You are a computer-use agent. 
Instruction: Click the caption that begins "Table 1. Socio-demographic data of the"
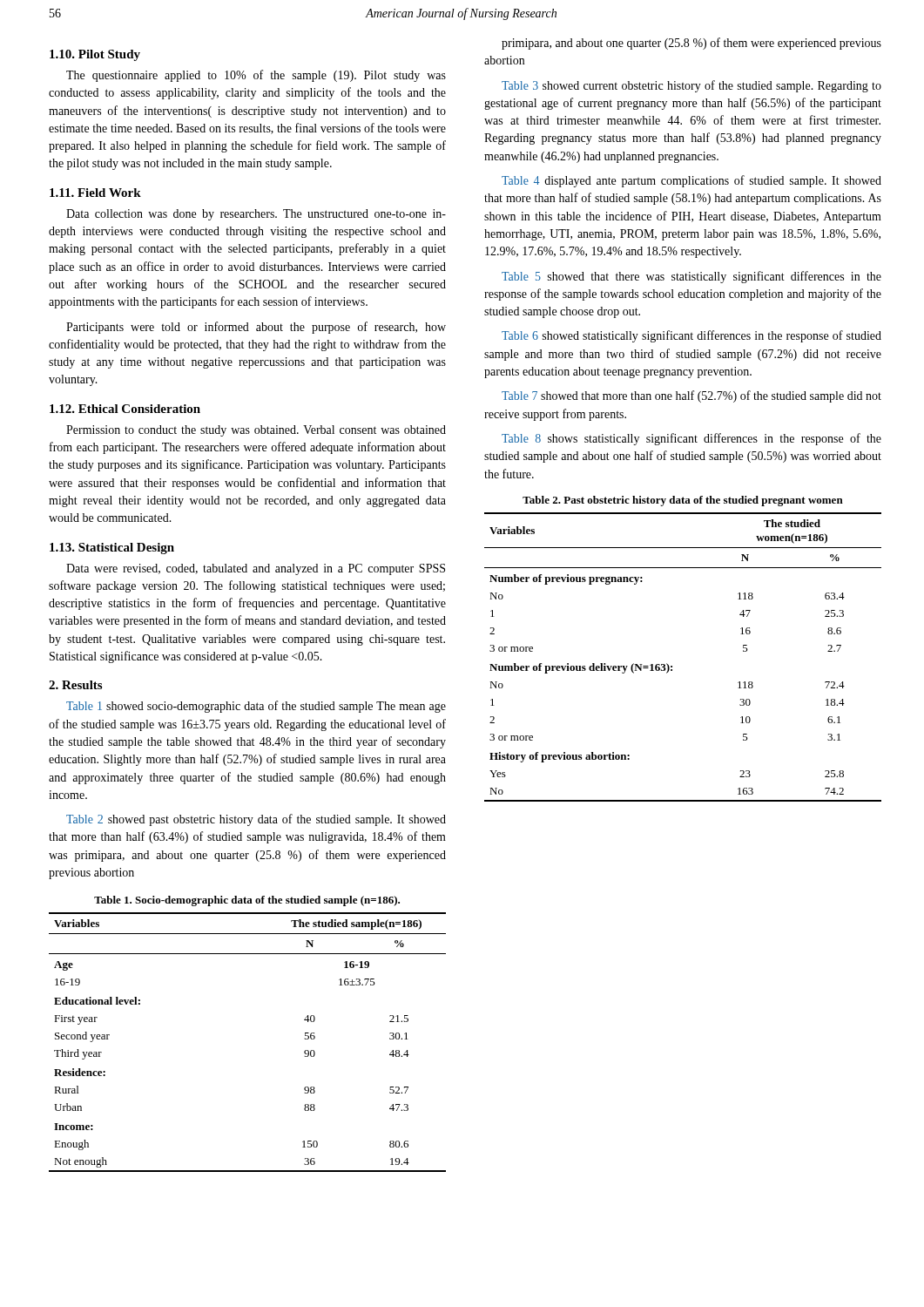click(247, 901)
